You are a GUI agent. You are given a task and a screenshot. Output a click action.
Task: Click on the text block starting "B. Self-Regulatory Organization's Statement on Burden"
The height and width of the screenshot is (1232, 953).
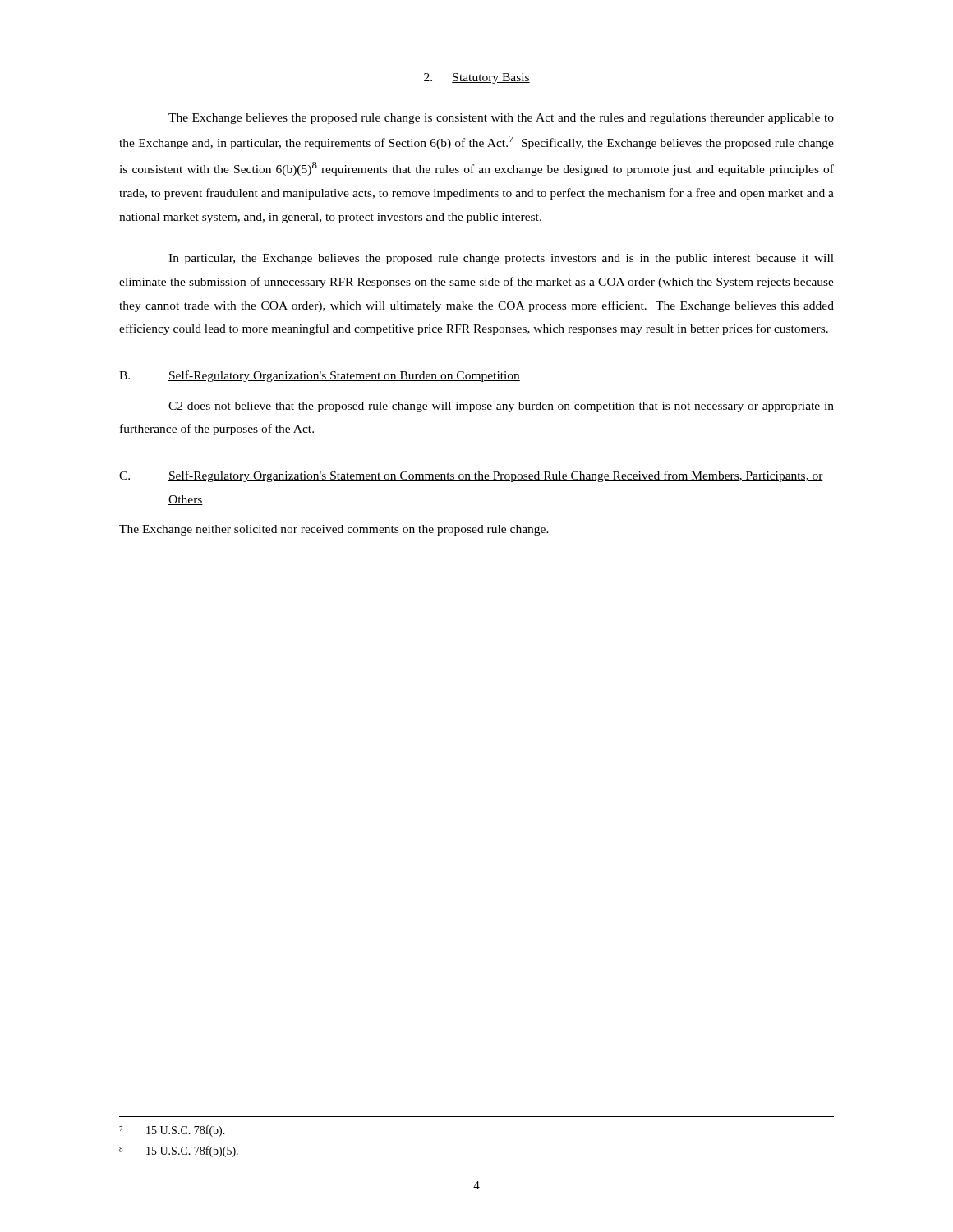[476, 376]
